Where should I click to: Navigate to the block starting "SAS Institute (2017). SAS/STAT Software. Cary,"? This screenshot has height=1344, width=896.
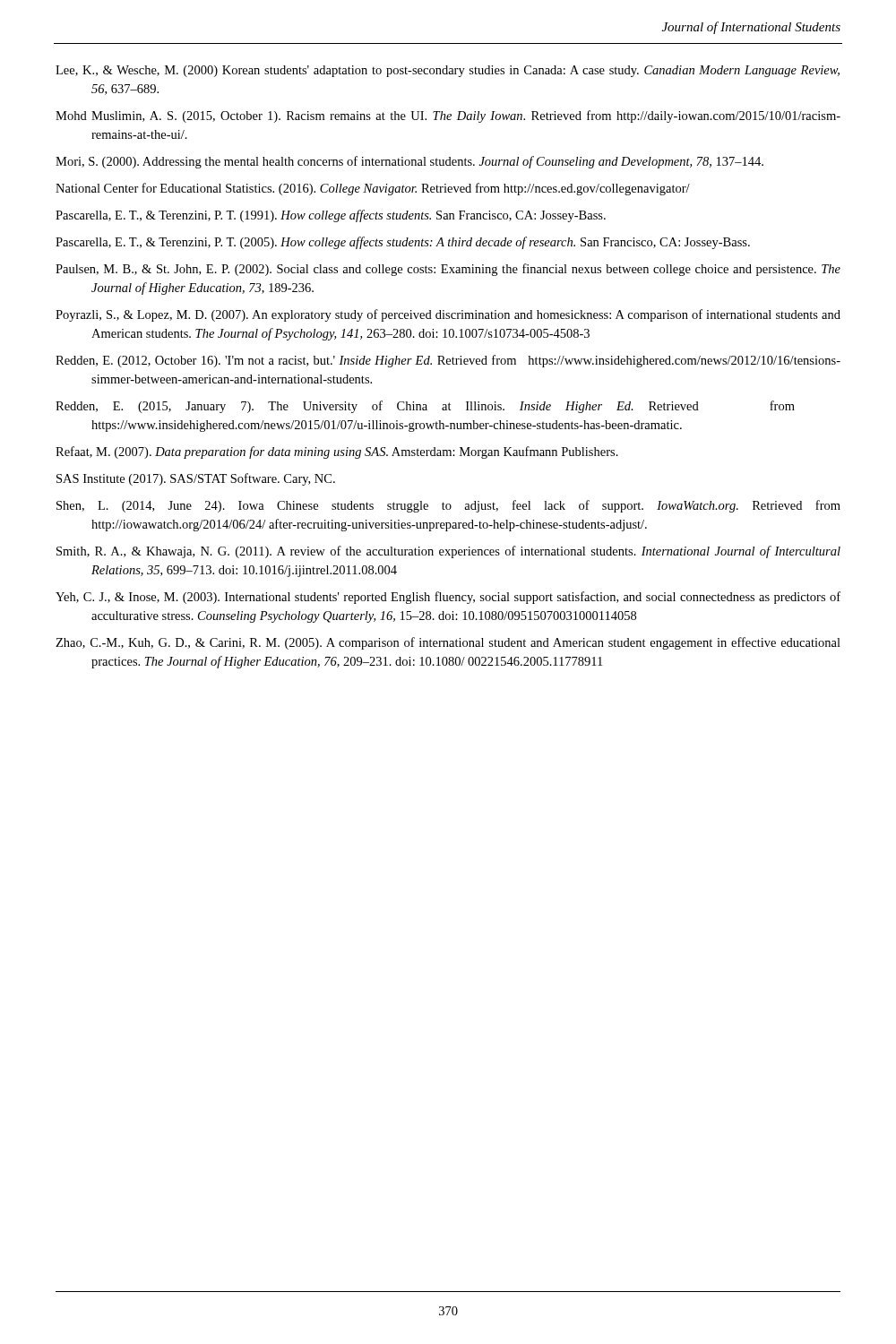(196, 479)
